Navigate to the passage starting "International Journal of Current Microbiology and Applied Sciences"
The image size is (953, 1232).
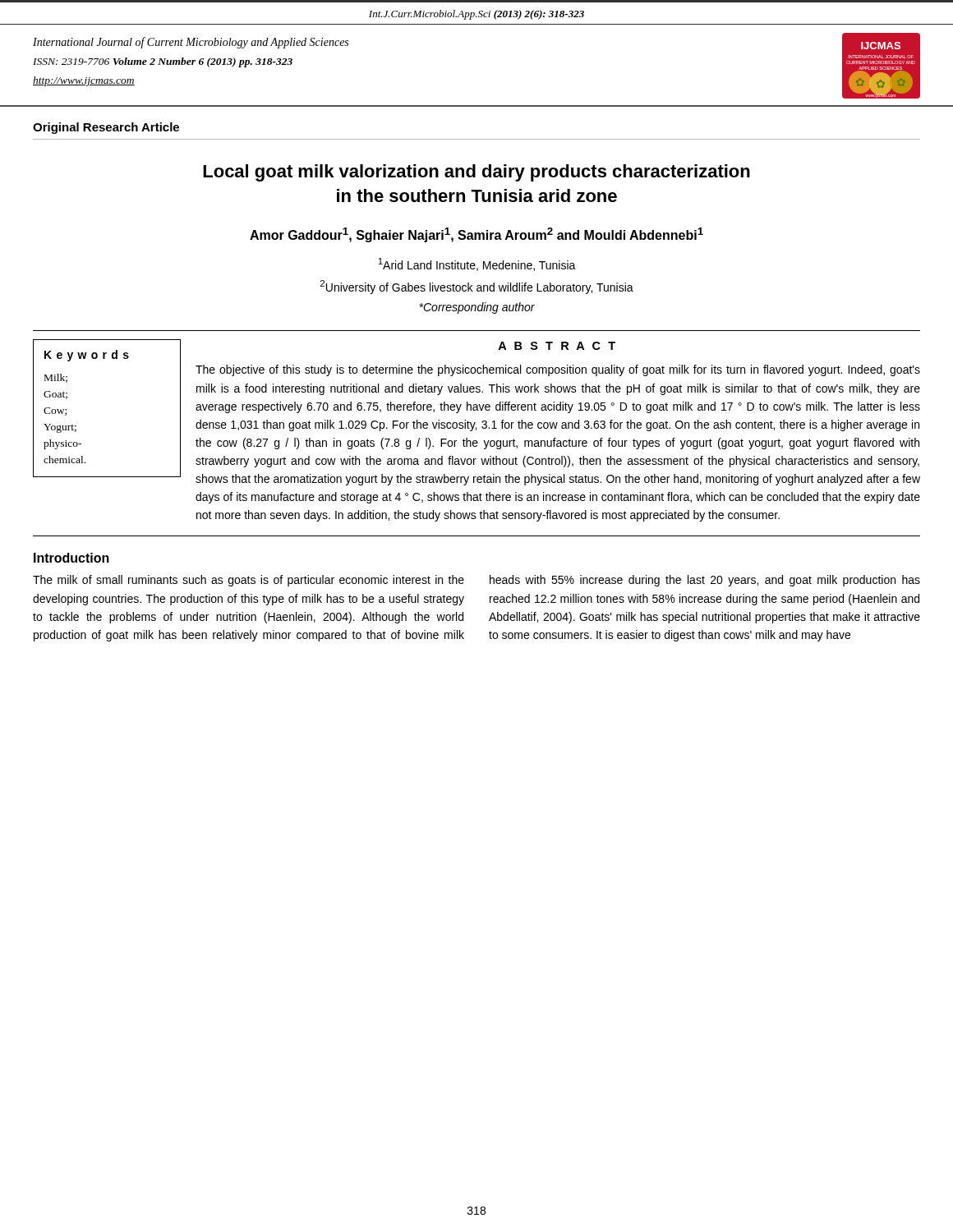(x=191, y=61)
